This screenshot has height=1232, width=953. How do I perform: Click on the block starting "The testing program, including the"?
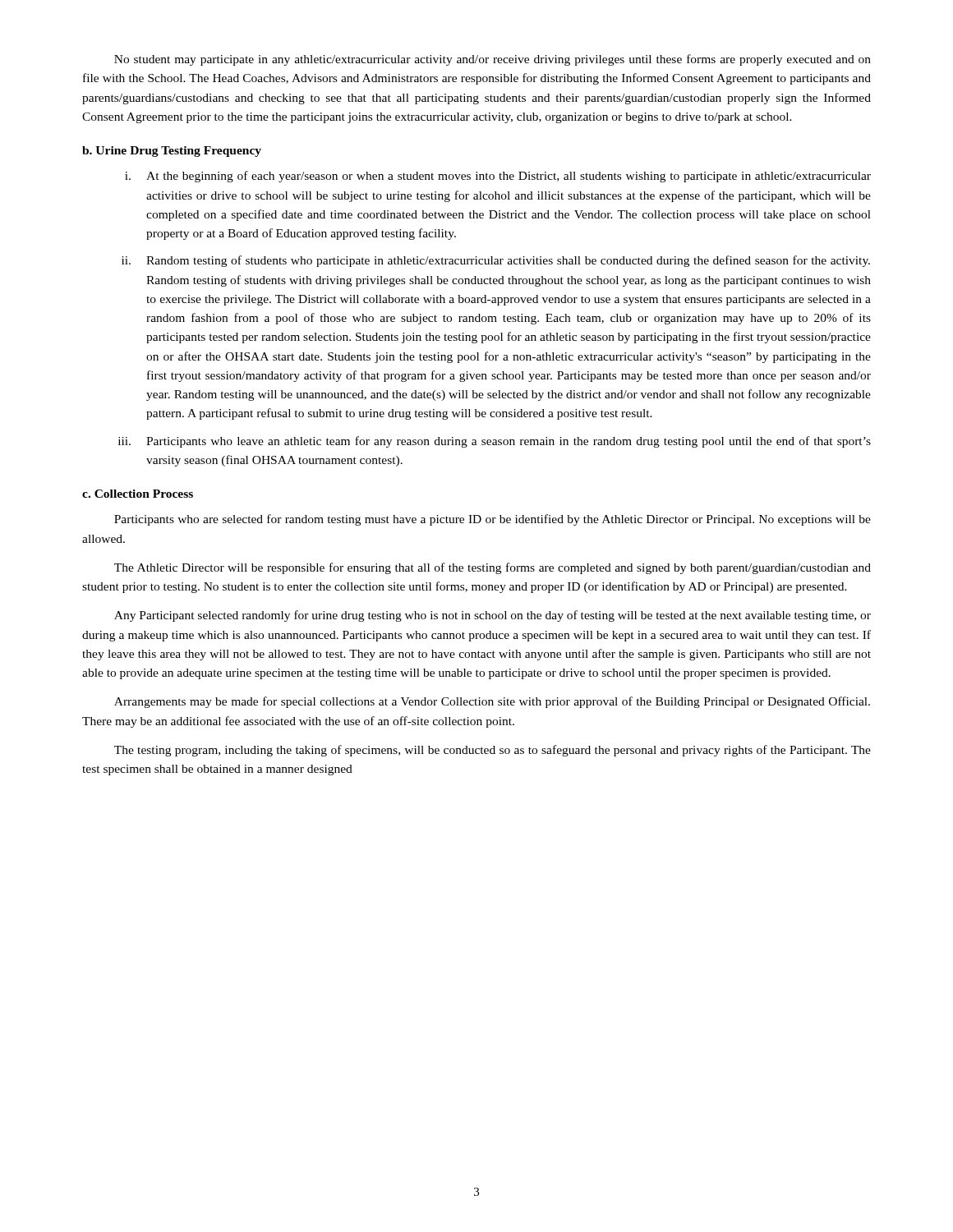pyautogui.click(x=476, y=759)
